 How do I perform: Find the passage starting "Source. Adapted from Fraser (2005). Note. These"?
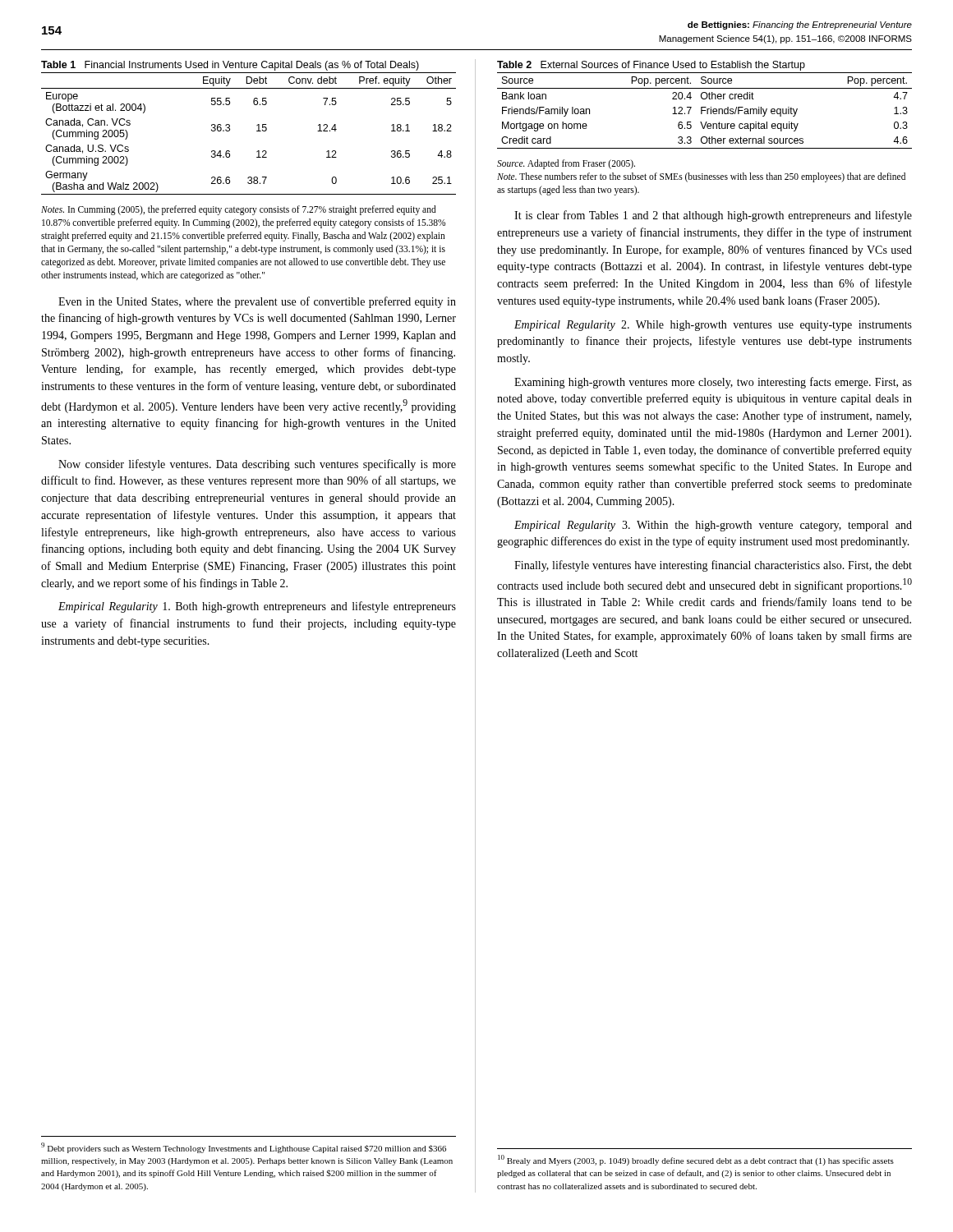[x=701, y=177]
